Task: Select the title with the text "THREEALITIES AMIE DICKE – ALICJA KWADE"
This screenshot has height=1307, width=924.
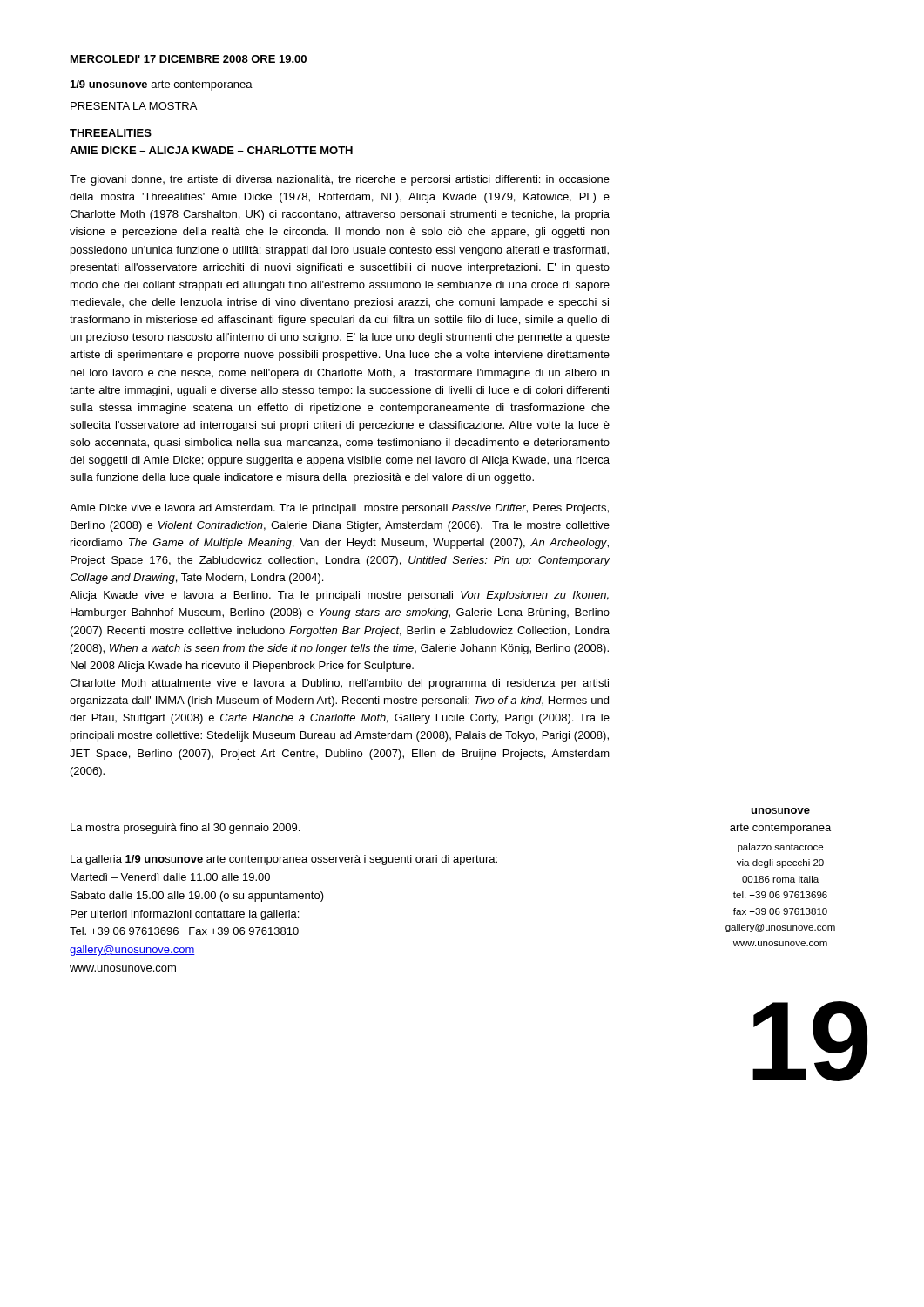Action: (211, 141)
